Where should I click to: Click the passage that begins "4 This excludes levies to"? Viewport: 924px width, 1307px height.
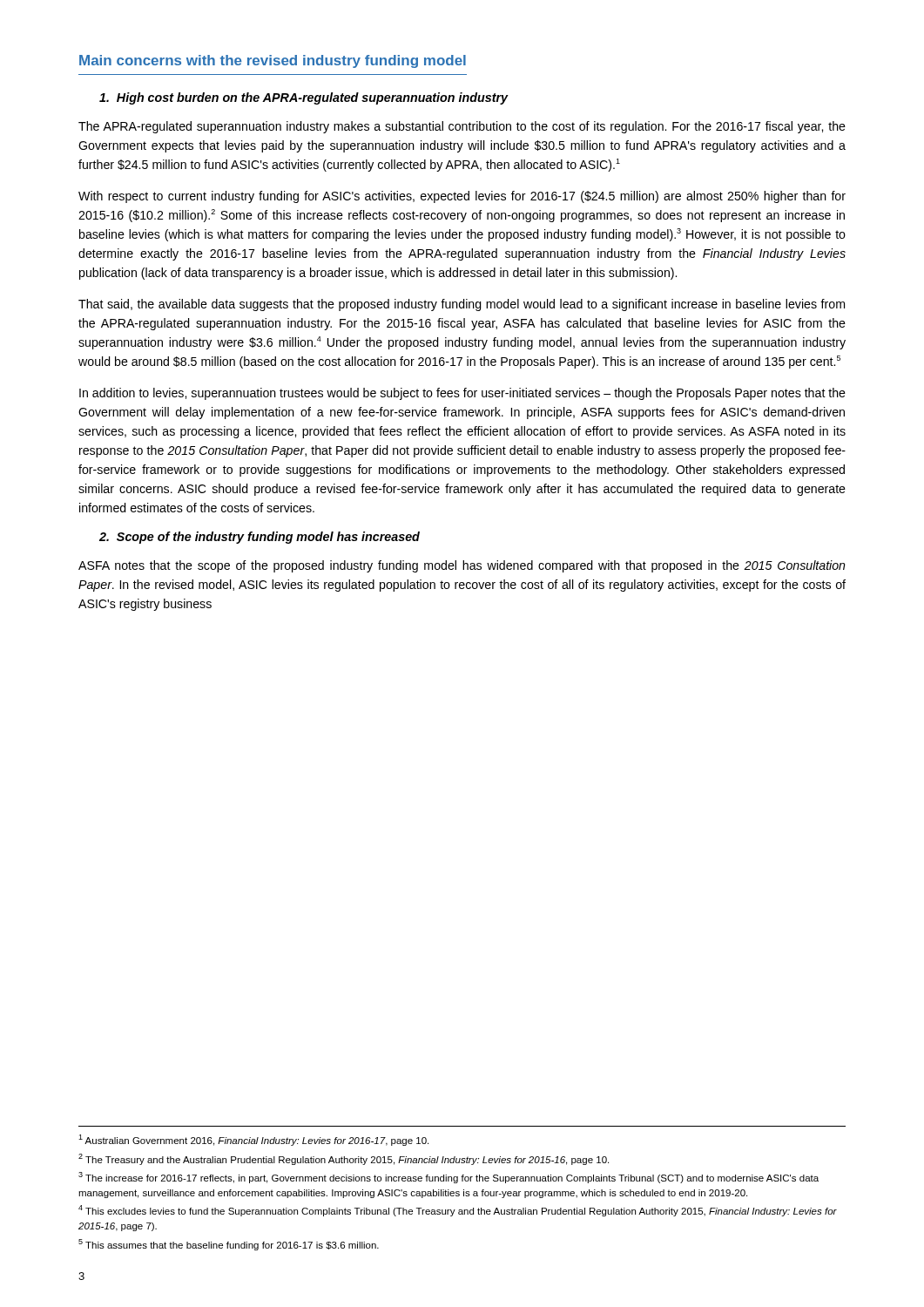(457, 1217)
